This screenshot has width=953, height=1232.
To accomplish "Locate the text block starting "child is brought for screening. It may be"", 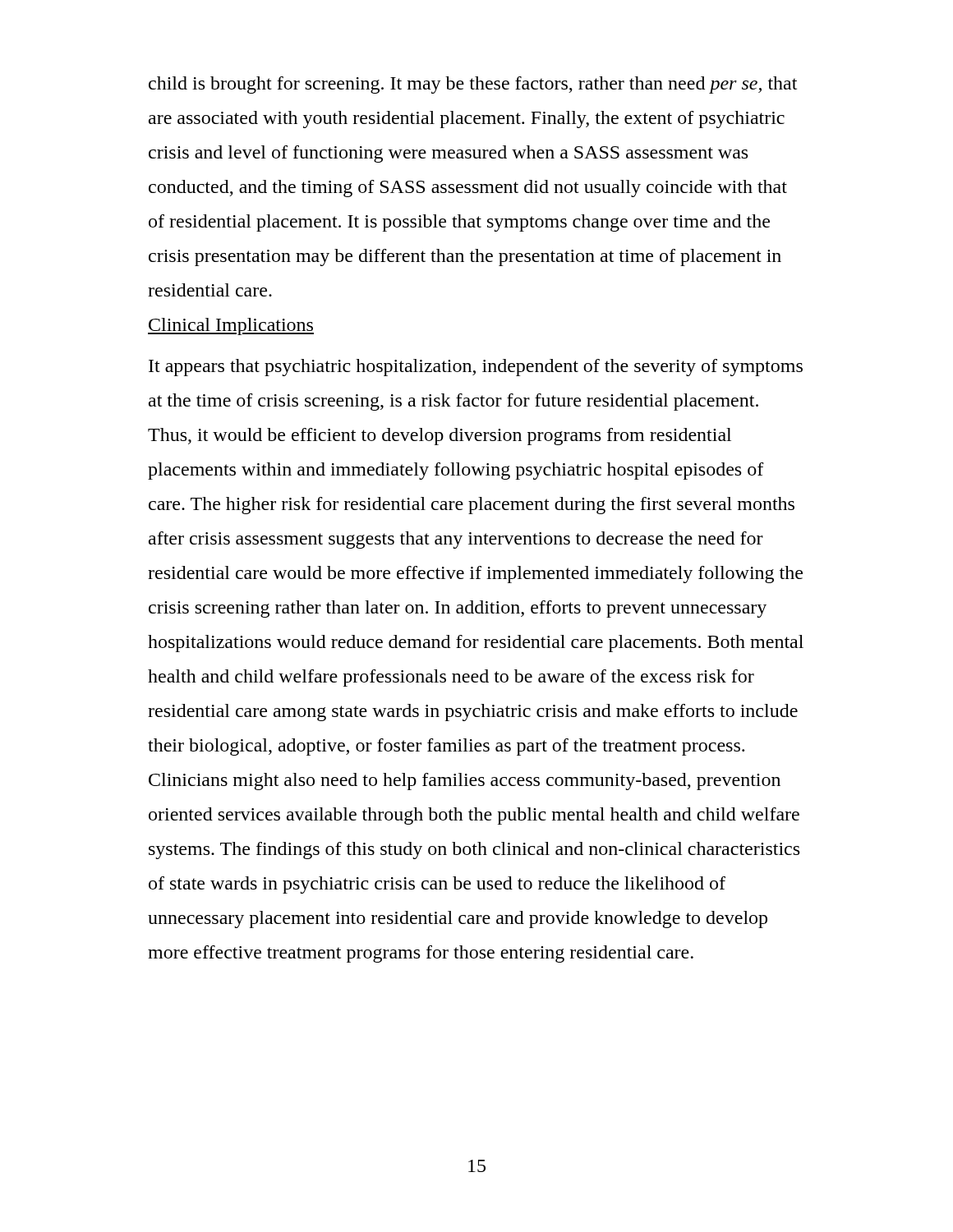I will [x=476, y=186].
